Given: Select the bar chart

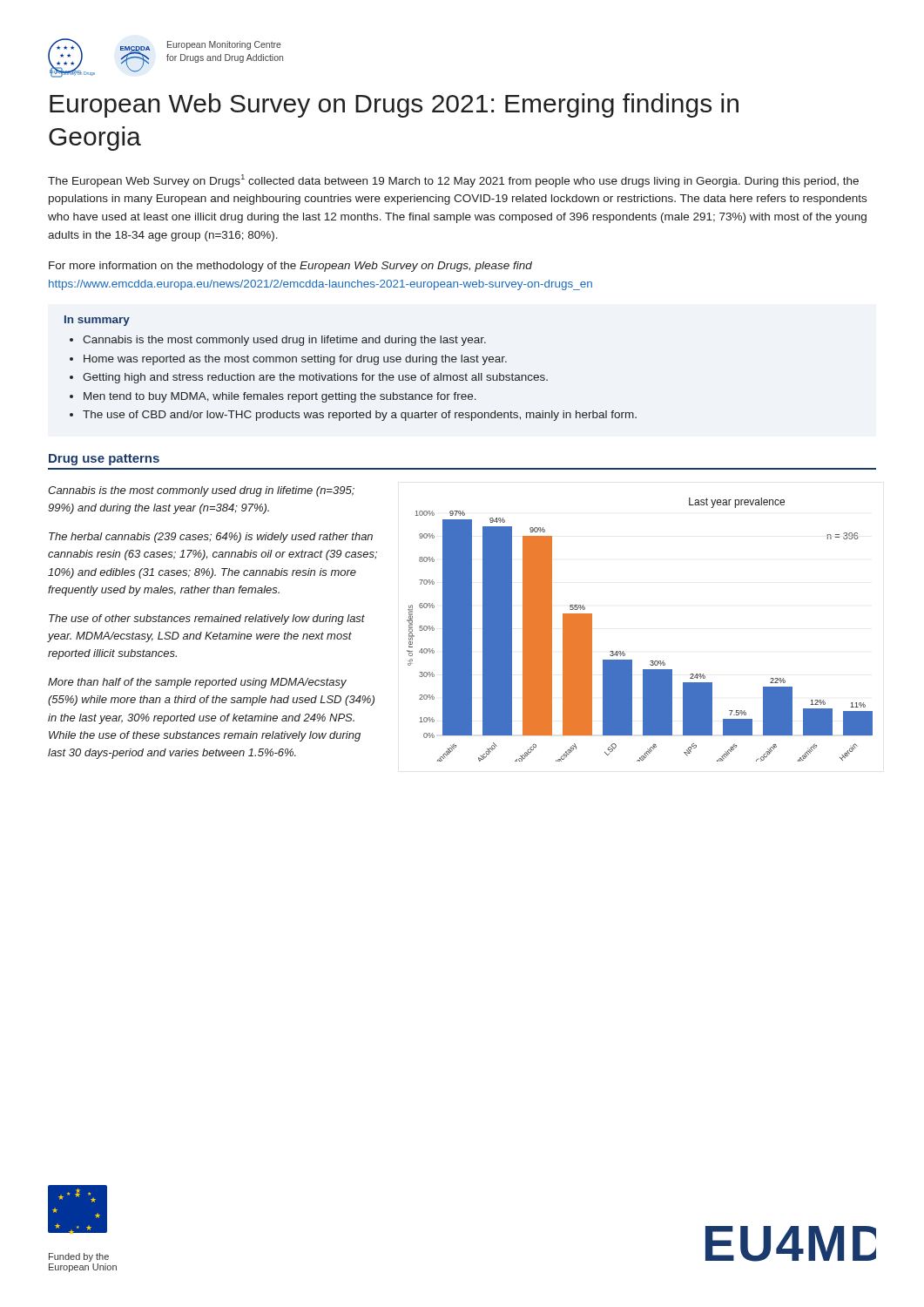Looking at the screenshot, I should (x=641, y=627).
